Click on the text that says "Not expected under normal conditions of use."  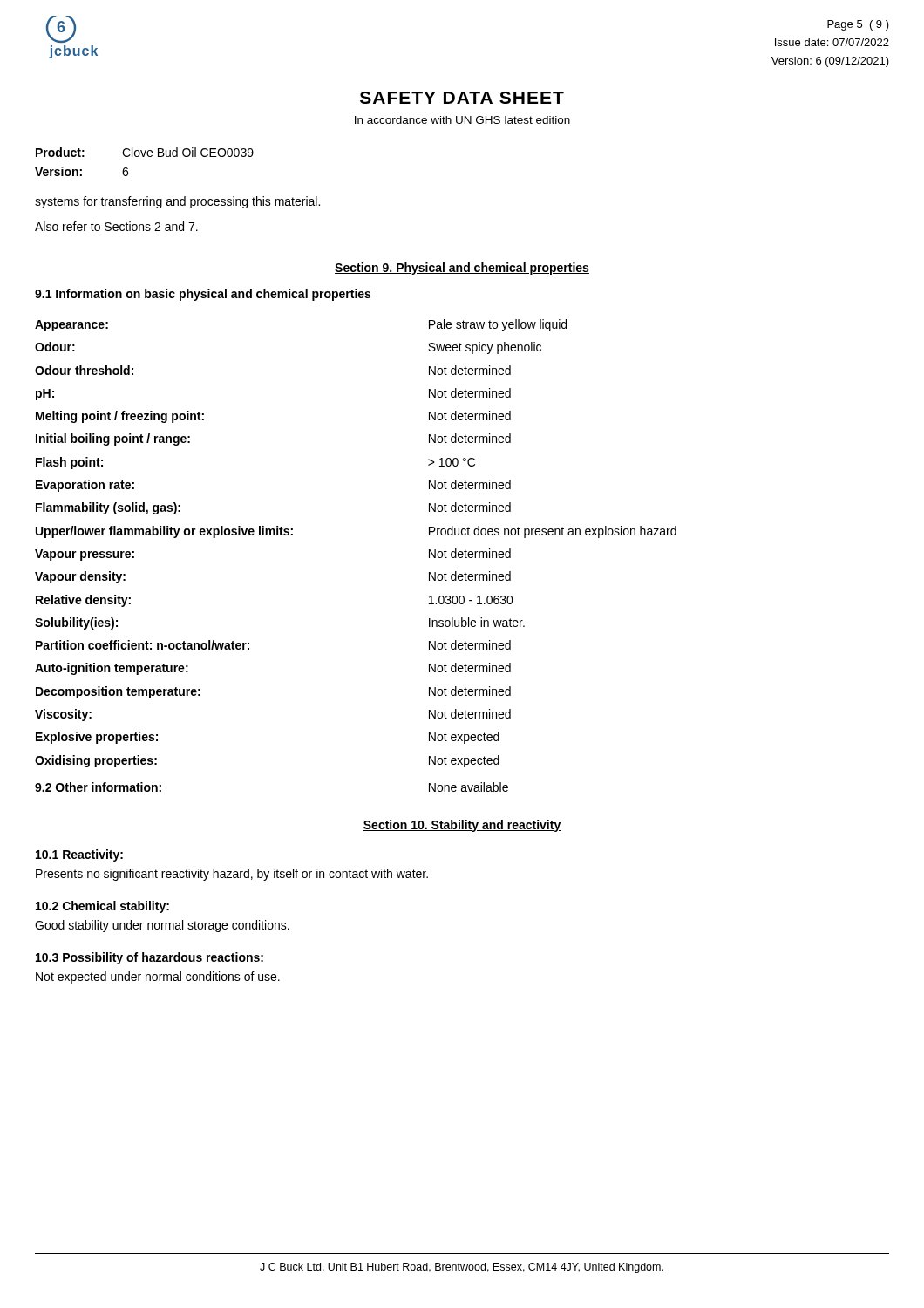coord(158,977)
